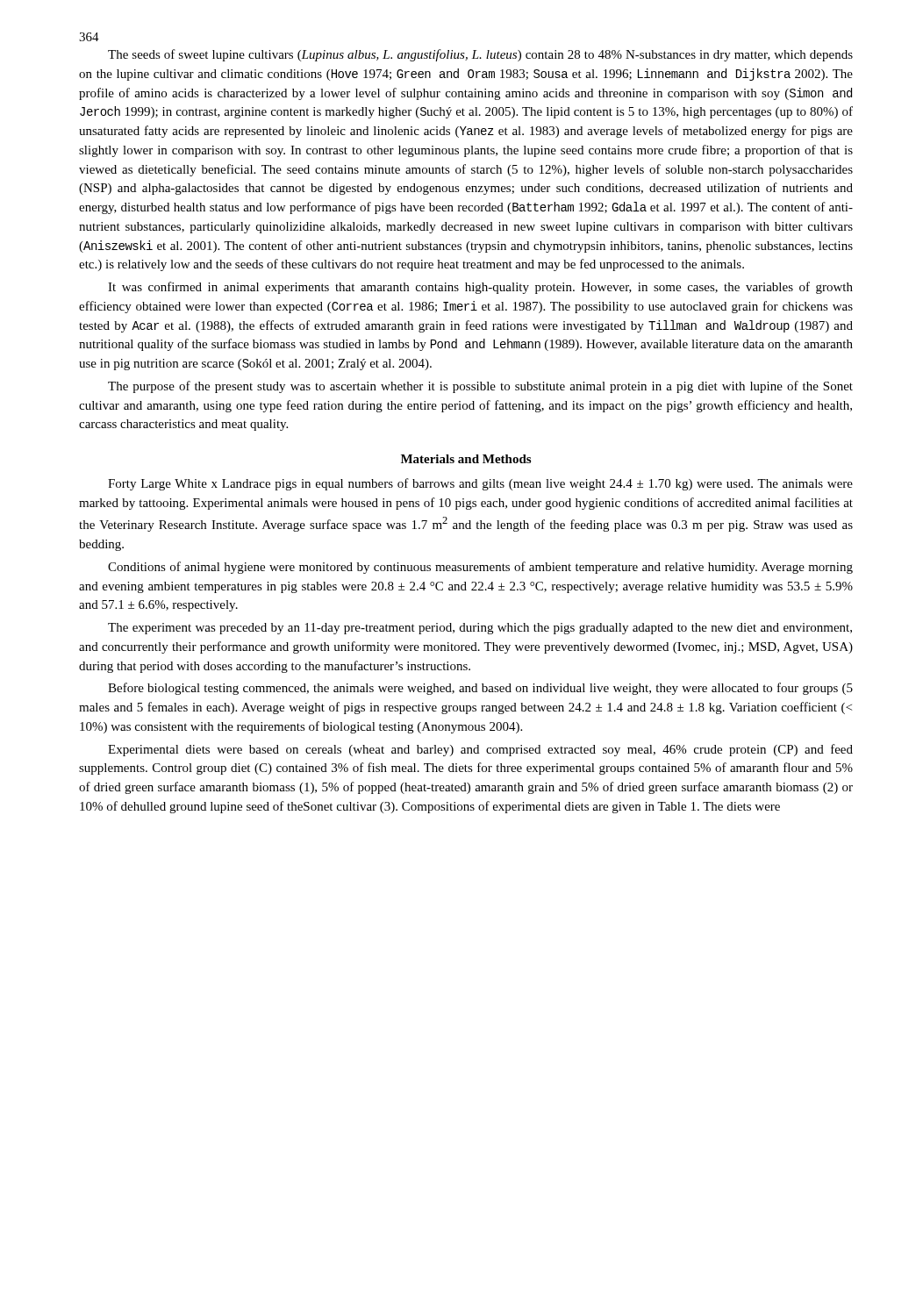Locate the text starting "The experiment was"
The height and width of the screenshot is (1316, 923).
point(466,647)
